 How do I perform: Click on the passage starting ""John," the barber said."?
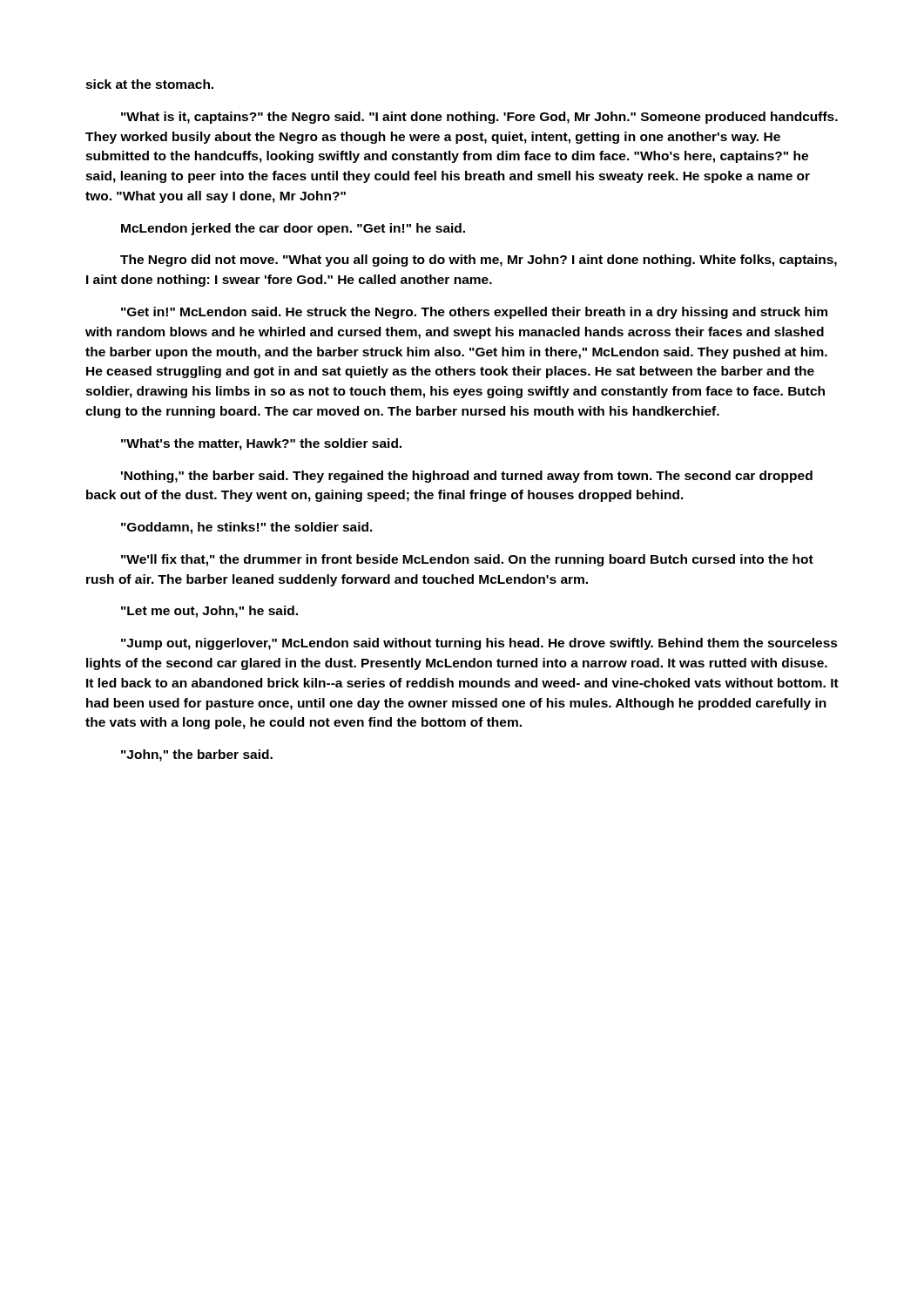point(197,755)
